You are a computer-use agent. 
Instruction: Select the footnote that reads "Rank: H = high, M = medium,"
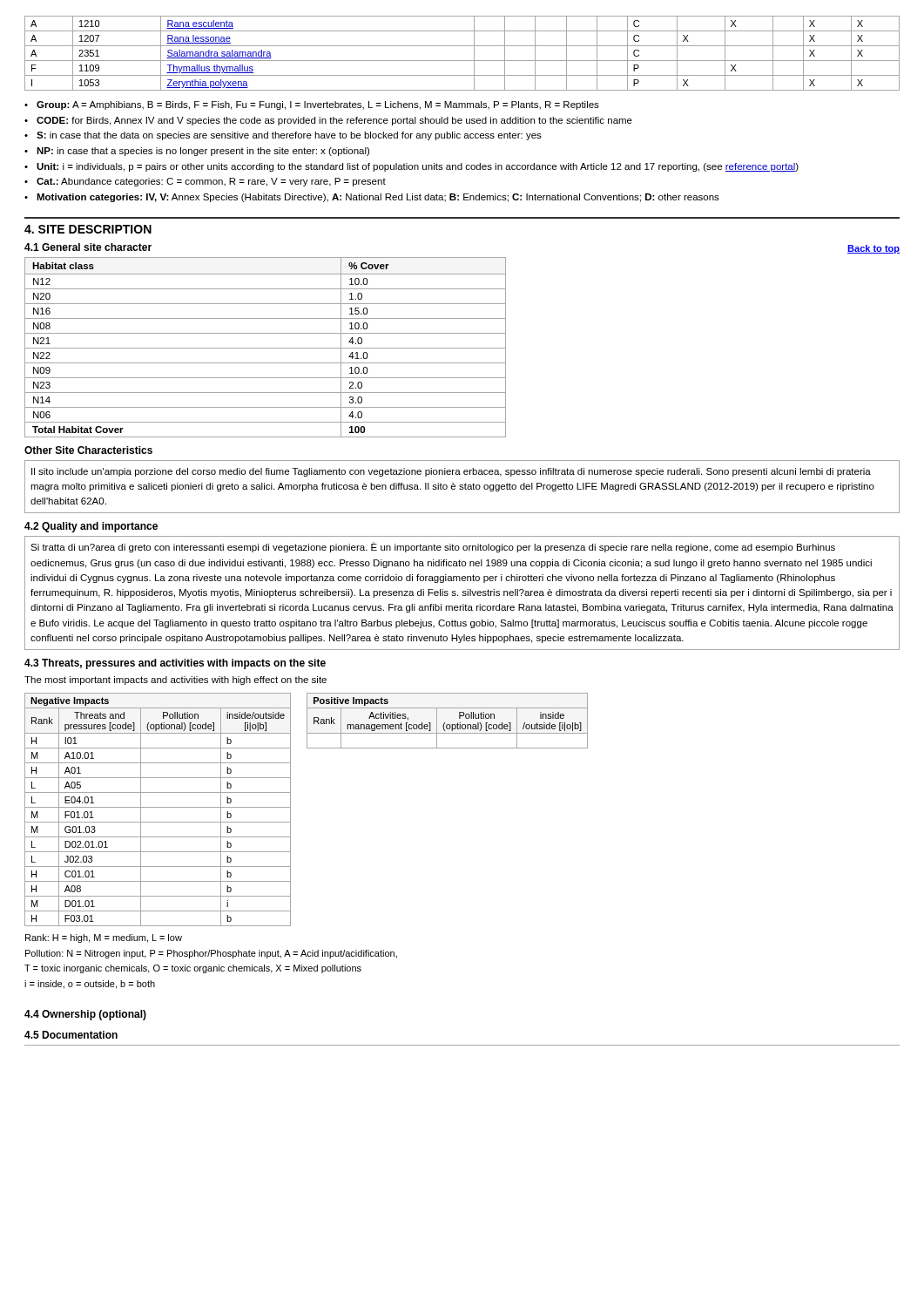pyautogui.click(x=103, y=938)
